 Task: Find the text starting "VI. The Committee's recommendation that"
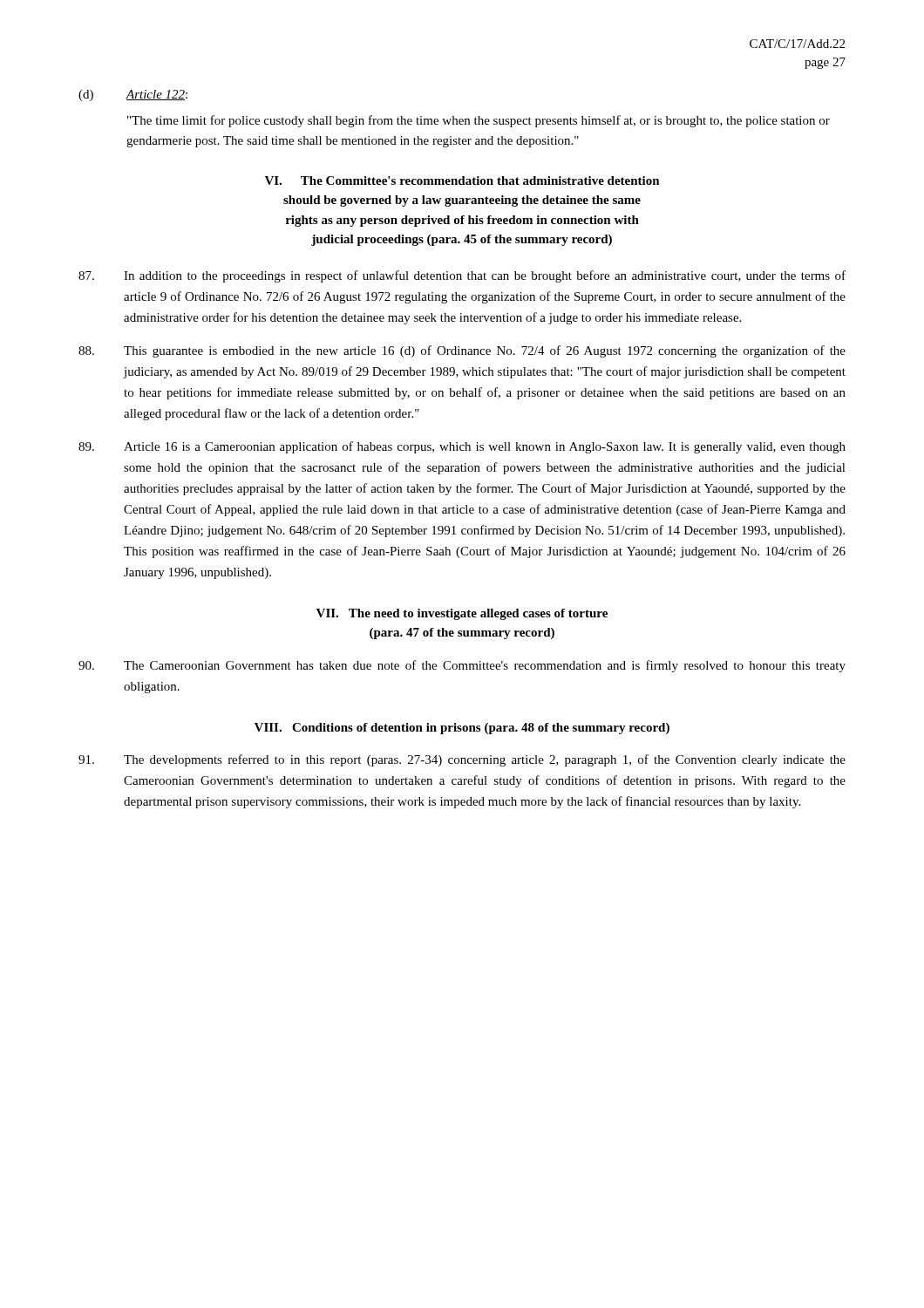(462, 209)
